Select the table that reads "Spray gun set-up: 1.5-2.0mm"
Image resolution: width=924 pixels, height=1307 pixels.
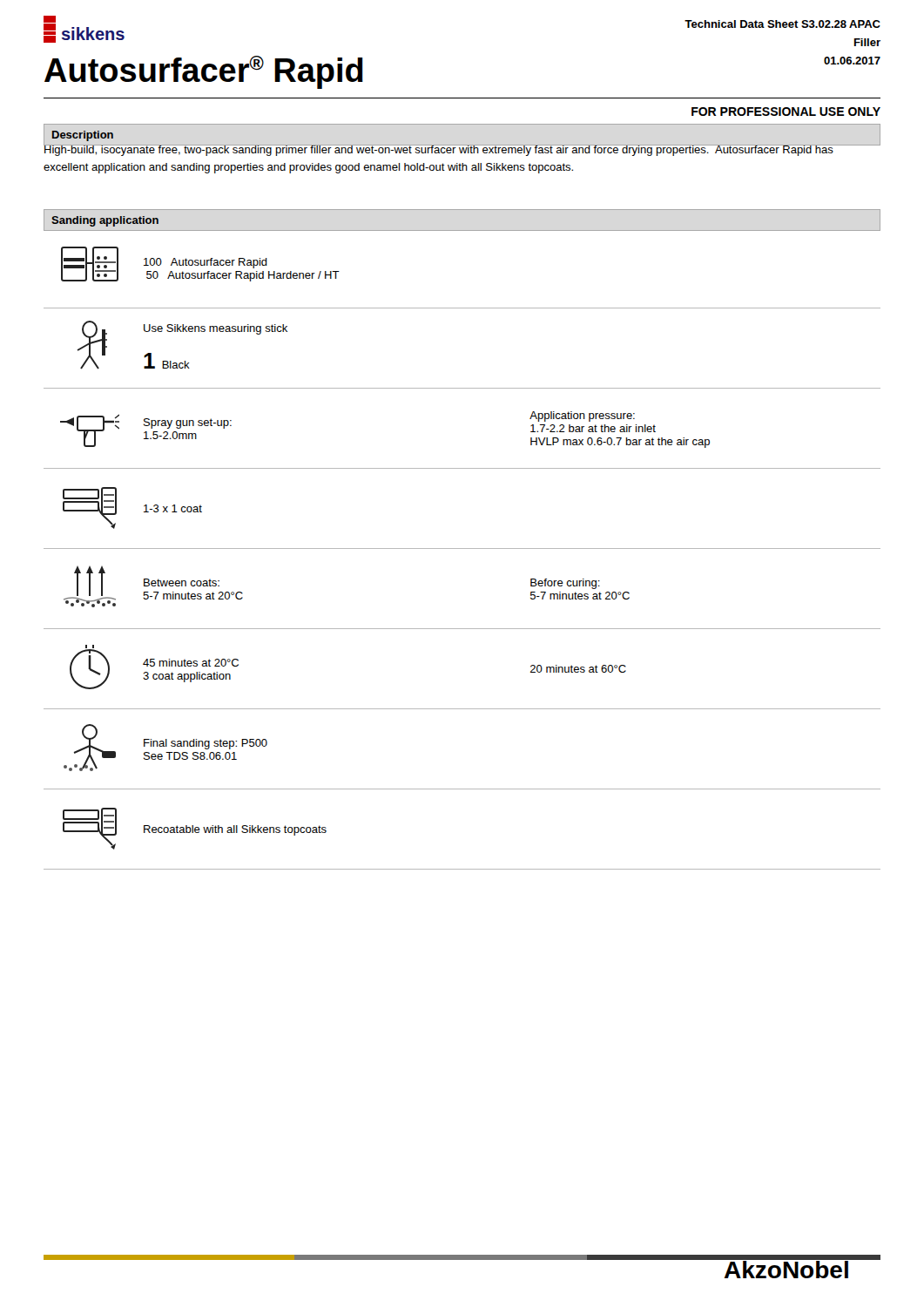point(462,549)
